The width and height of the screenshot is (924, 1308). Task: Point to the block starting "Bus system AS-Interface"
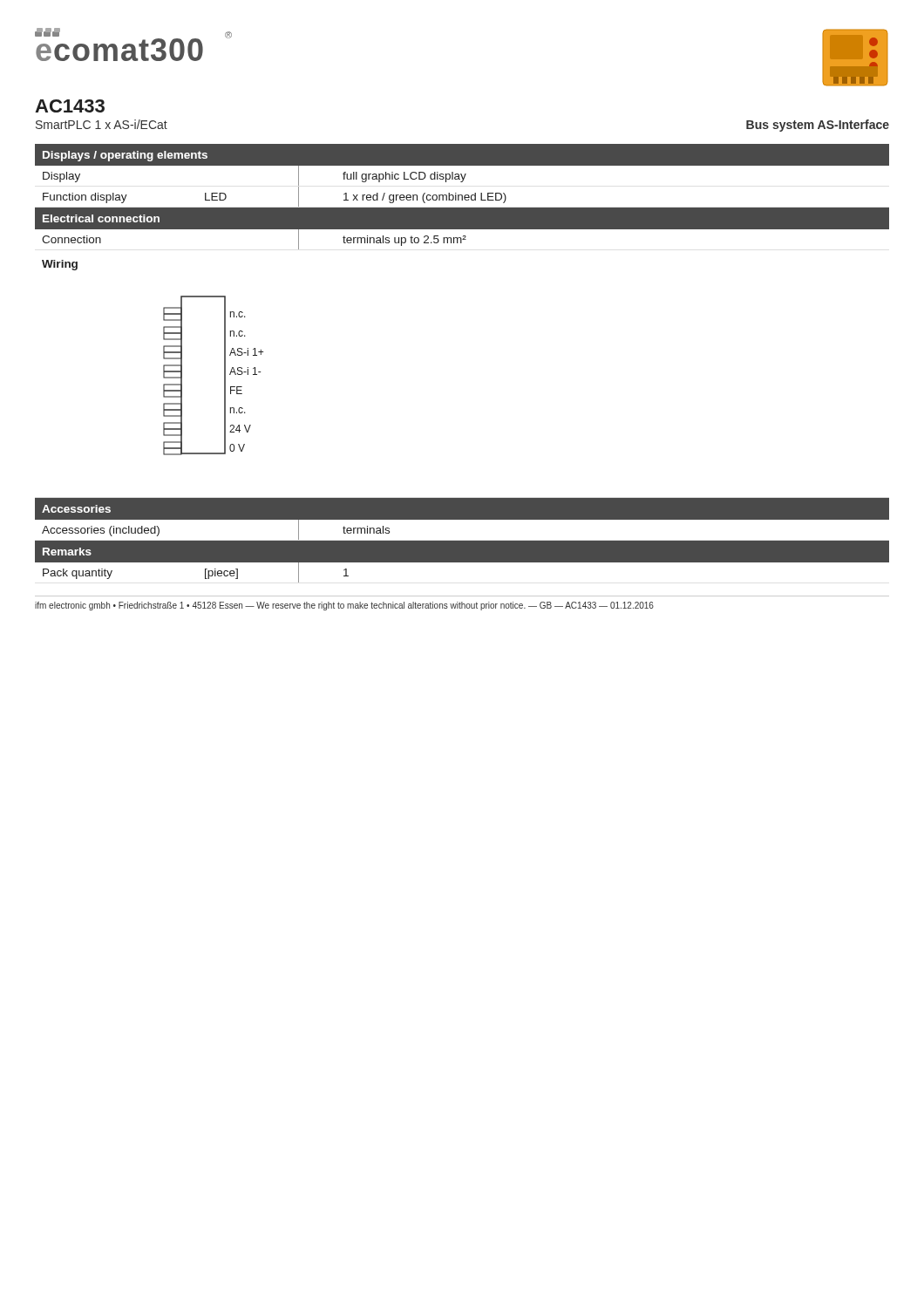(817, 125)
